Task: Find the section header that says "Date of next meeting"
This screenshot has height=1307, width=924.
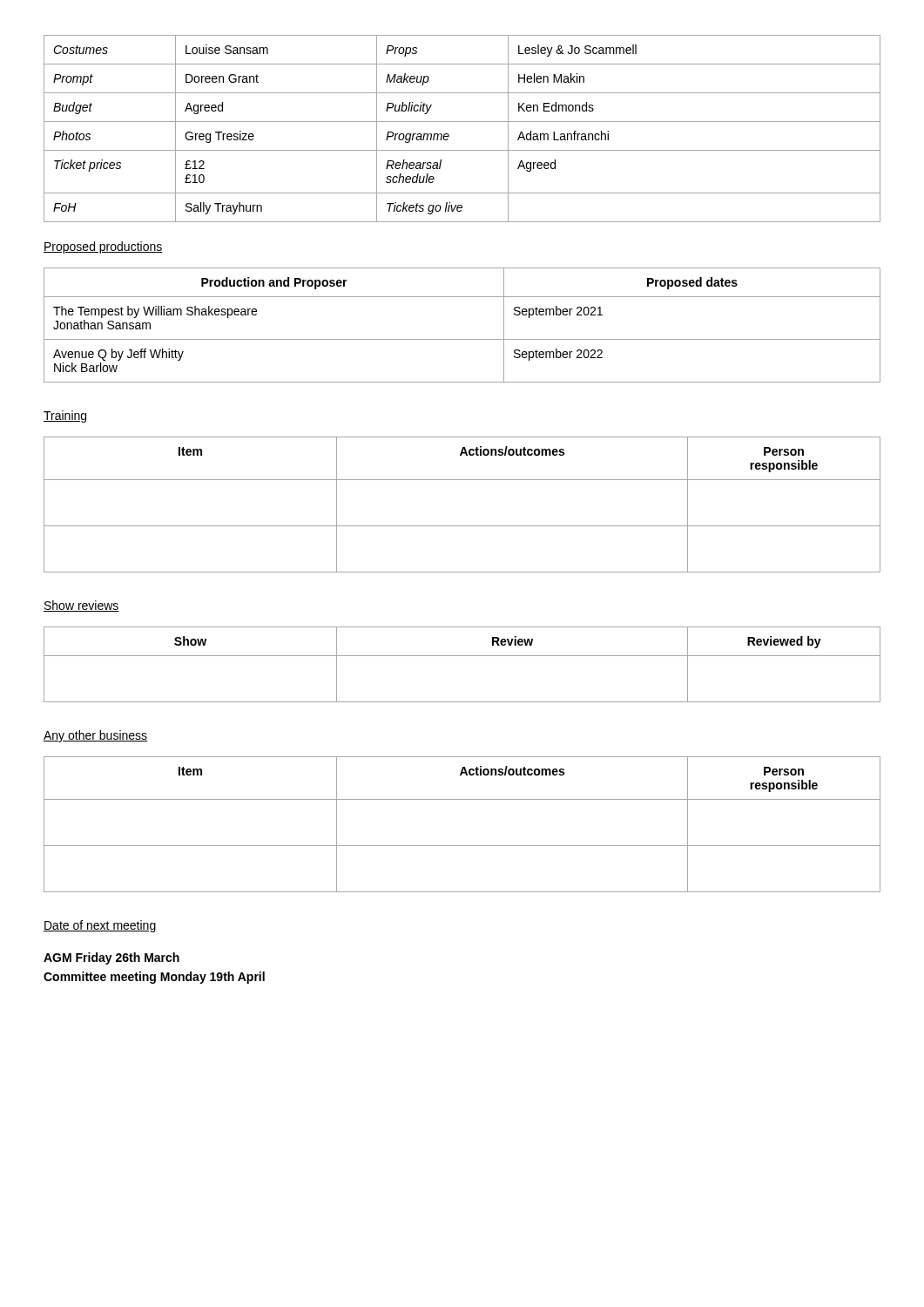Action: click(x=100, y=925)
